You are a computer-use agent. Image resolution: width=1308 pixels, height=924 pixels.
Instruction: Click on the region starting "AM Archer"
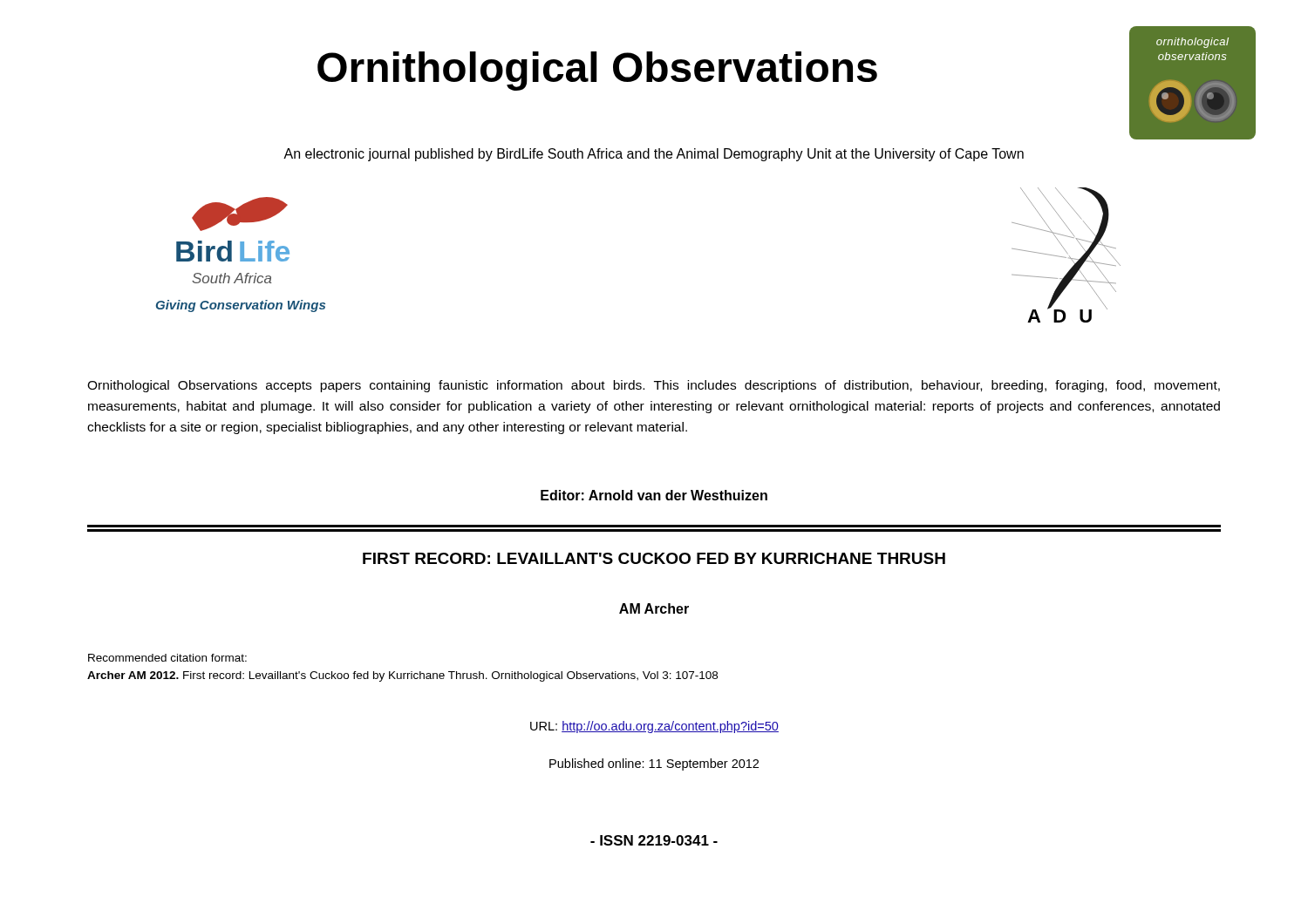(x=654, y=609)
